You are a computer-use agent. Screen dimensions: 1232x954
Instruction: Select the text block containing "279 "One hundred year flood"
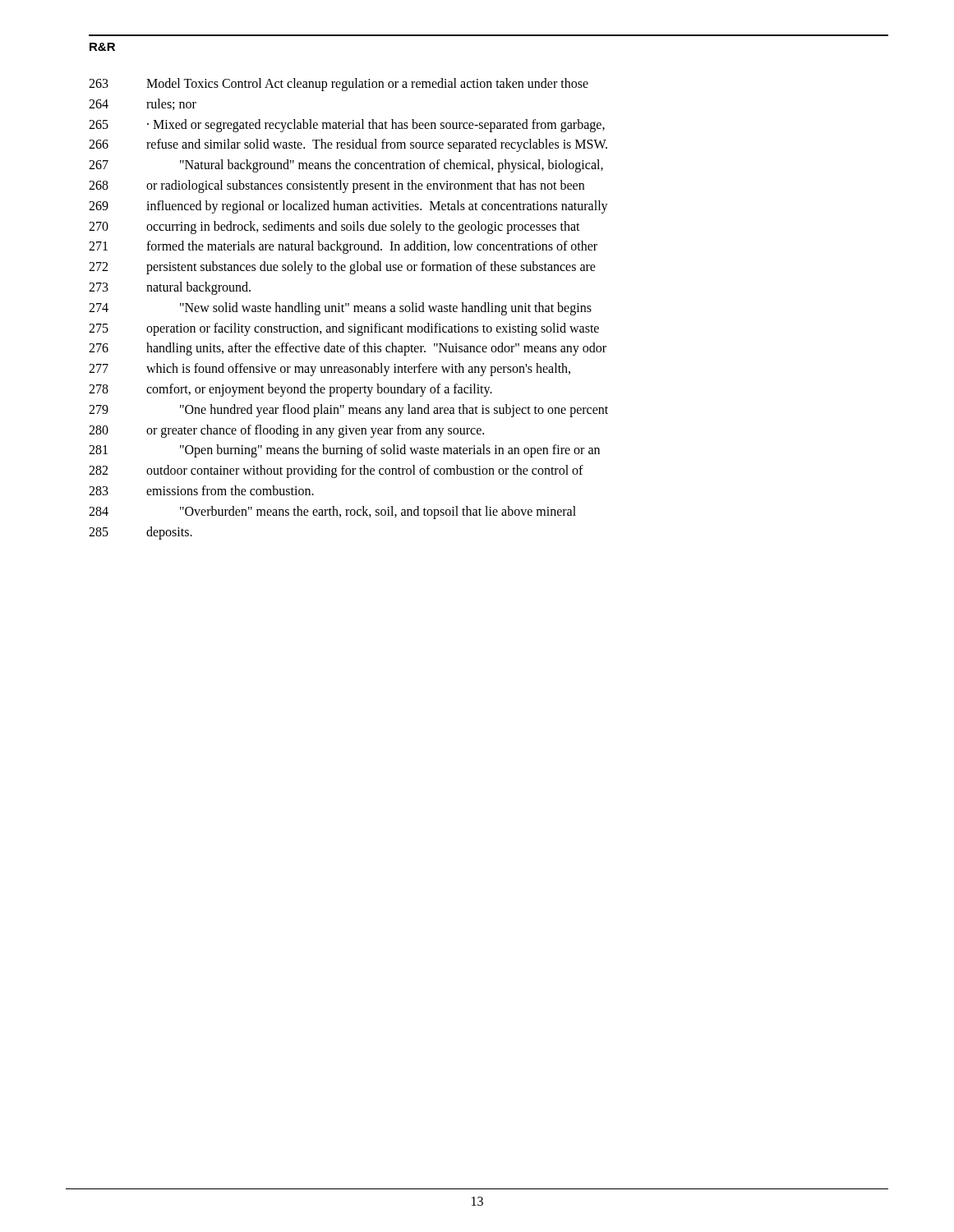click(x=488, y=420)
